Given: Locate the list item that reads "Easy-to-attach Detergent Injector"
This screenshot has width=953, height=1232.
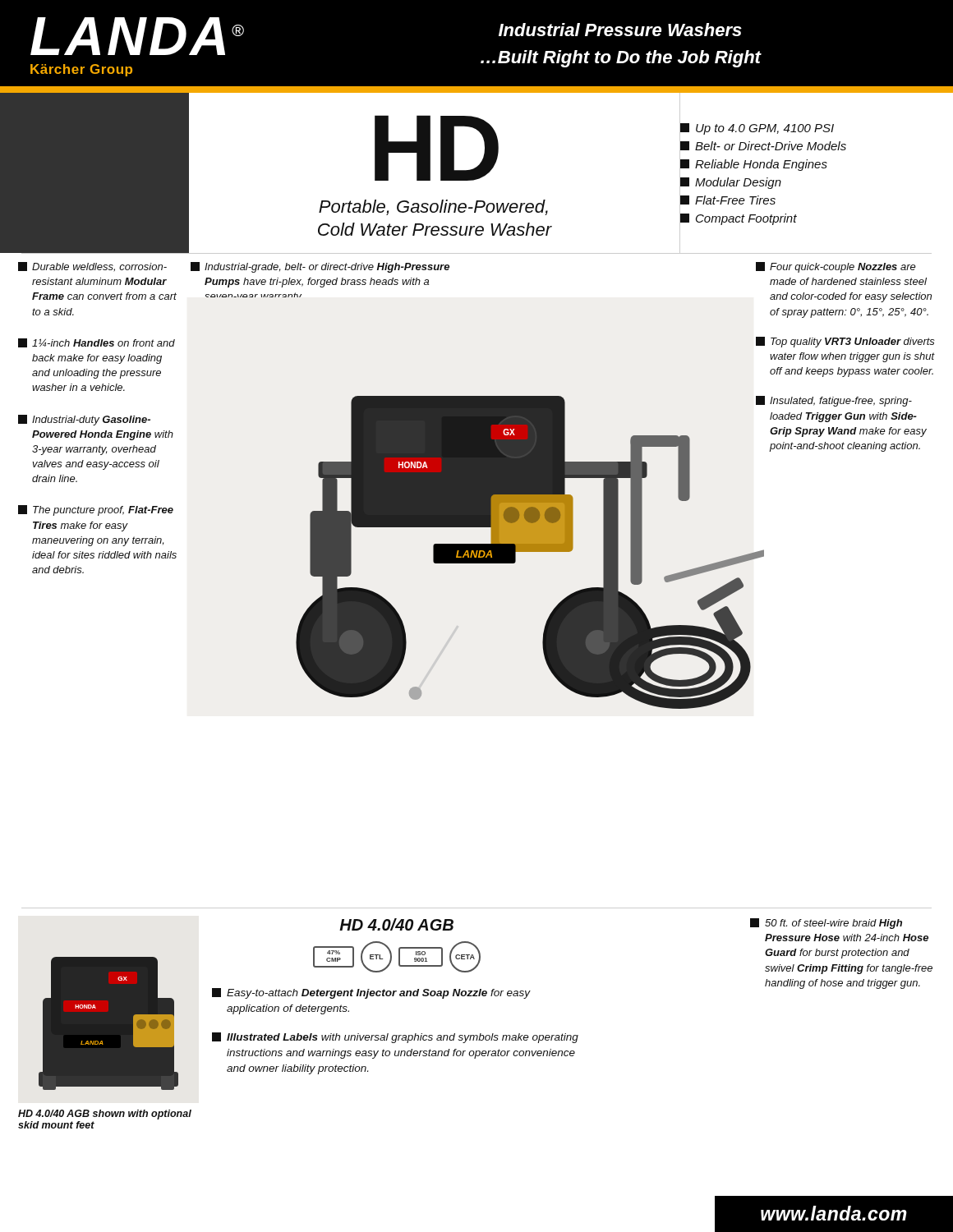Looking at the screenshot, I should 397,1001.
